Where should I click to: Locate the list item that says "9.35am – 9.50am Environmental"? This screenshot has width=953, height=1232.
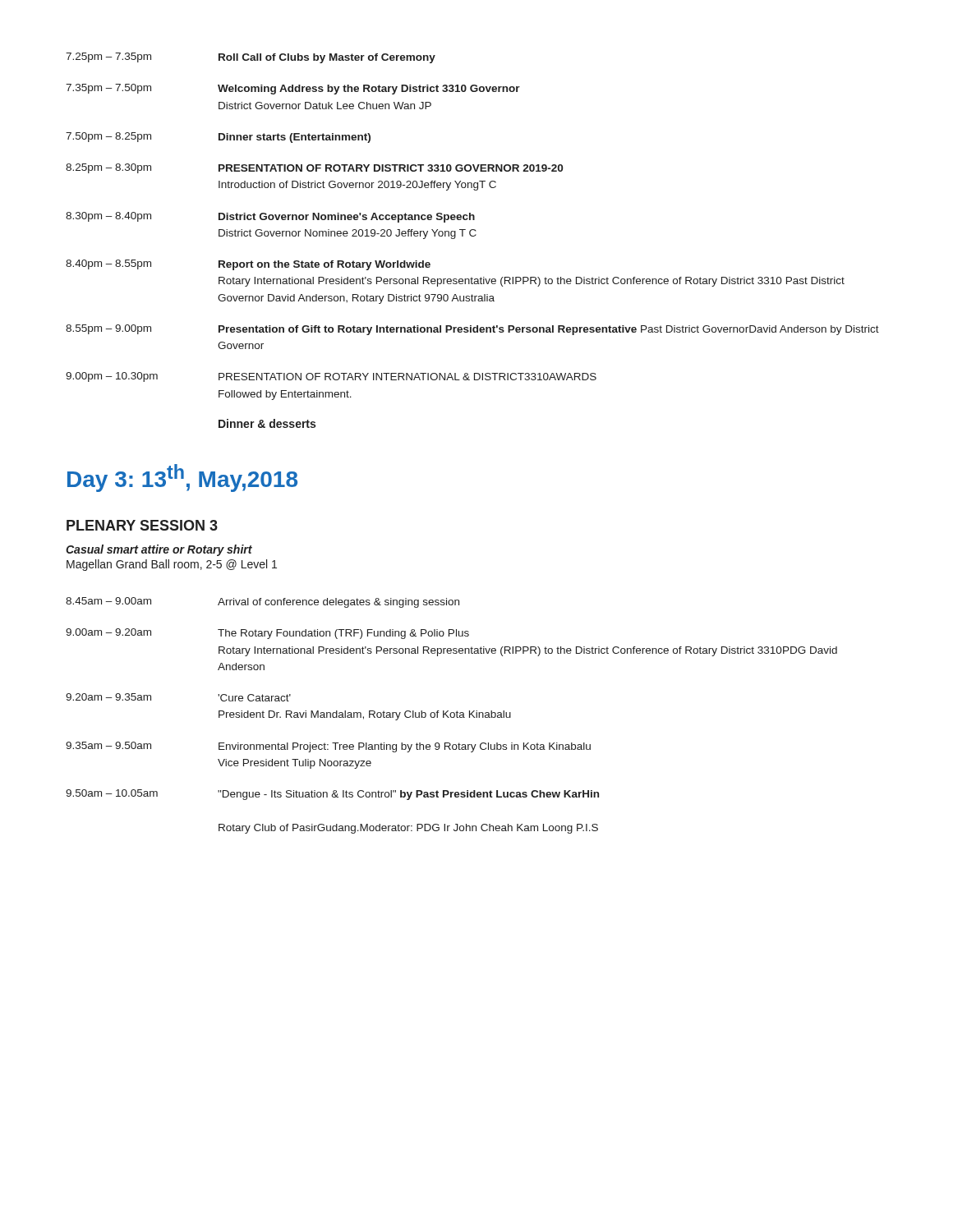pyautogui.click(x=476, y=755)
